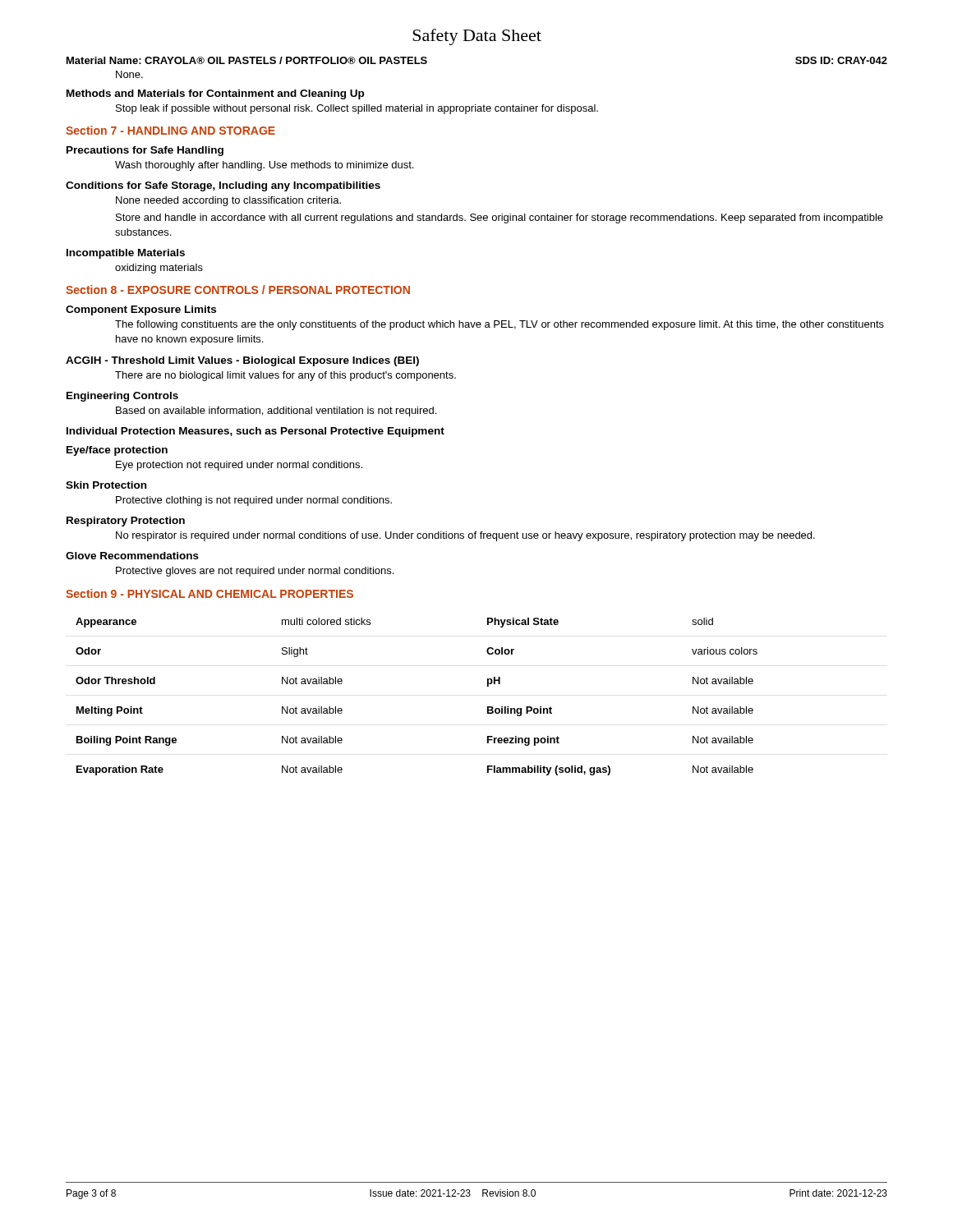Select the section header with the text "Glove Recommendations"
The height and width of the screenshot is (1232, 953).
(x=132, y=556)
